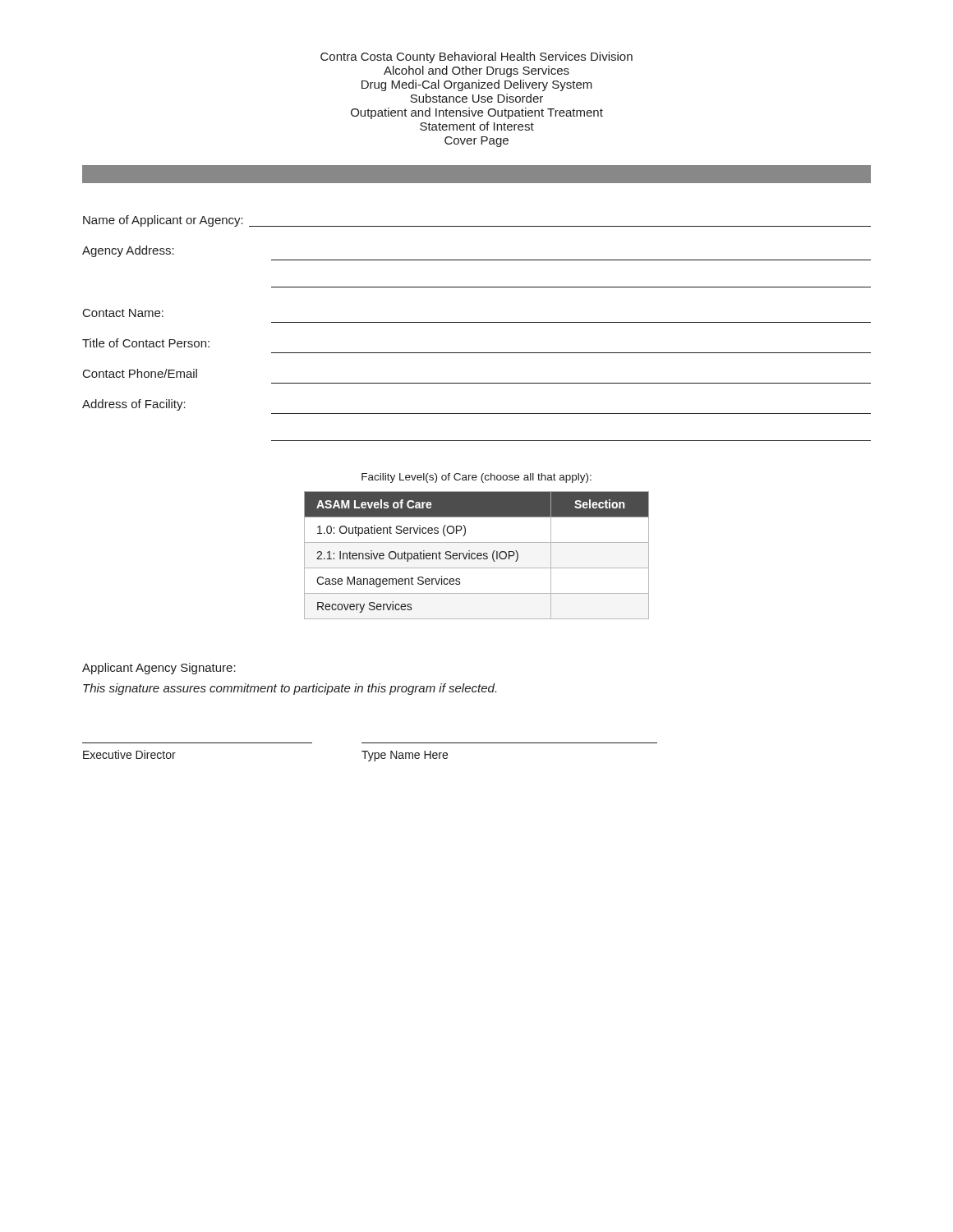Locate the text that reads "Agency Address:"
Viewport: 953px width, 1232px height.
(476, 264)
